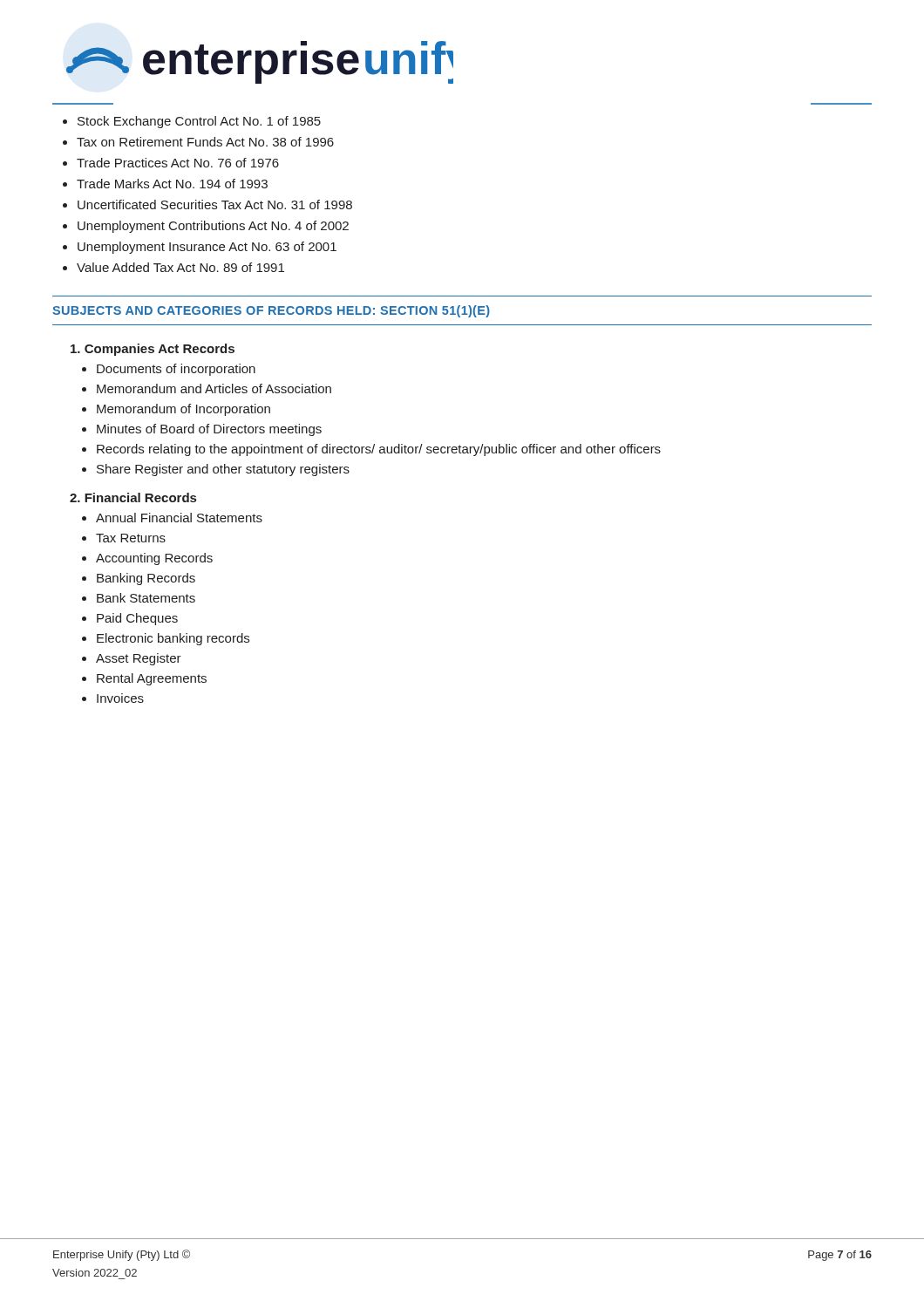The image size is (924, 1308).
Task: Click on the list item containing "Banking Records"
Action: [146, 578]
